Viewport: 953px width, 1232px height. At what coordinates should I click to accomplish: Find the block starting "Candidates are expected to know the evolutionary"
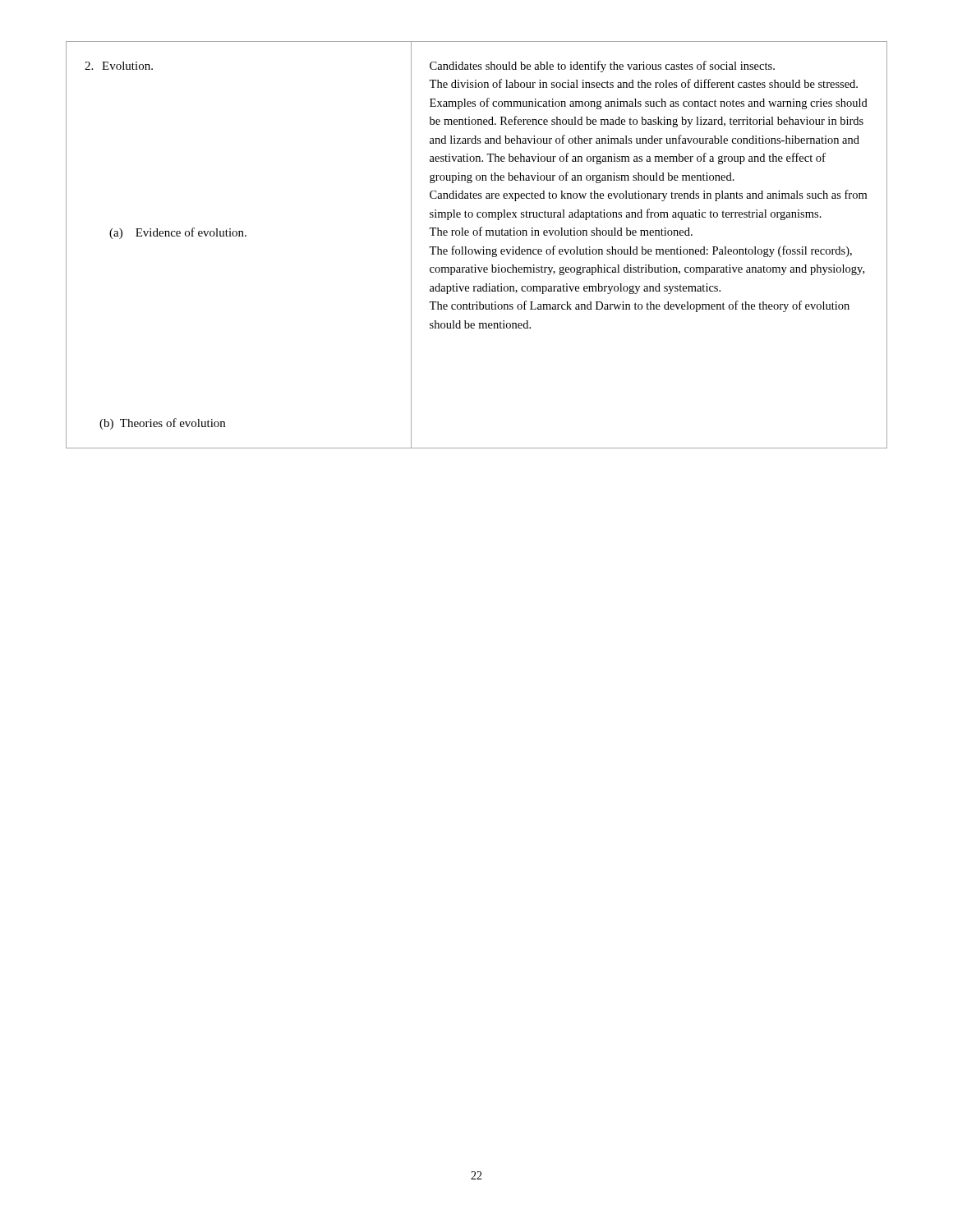pyautogui.click(x=649, y=204)
